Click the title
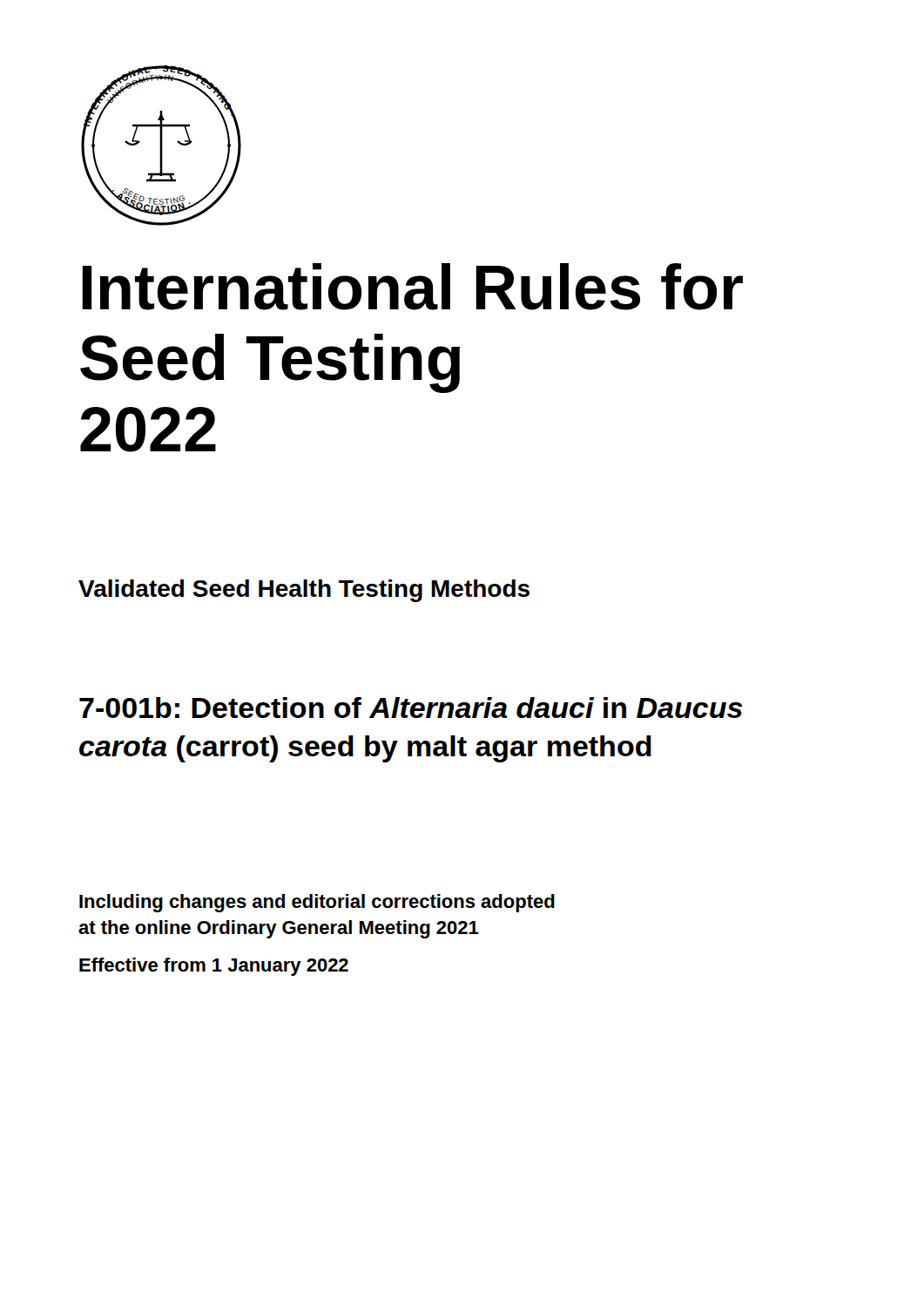 tap(462, 359)
